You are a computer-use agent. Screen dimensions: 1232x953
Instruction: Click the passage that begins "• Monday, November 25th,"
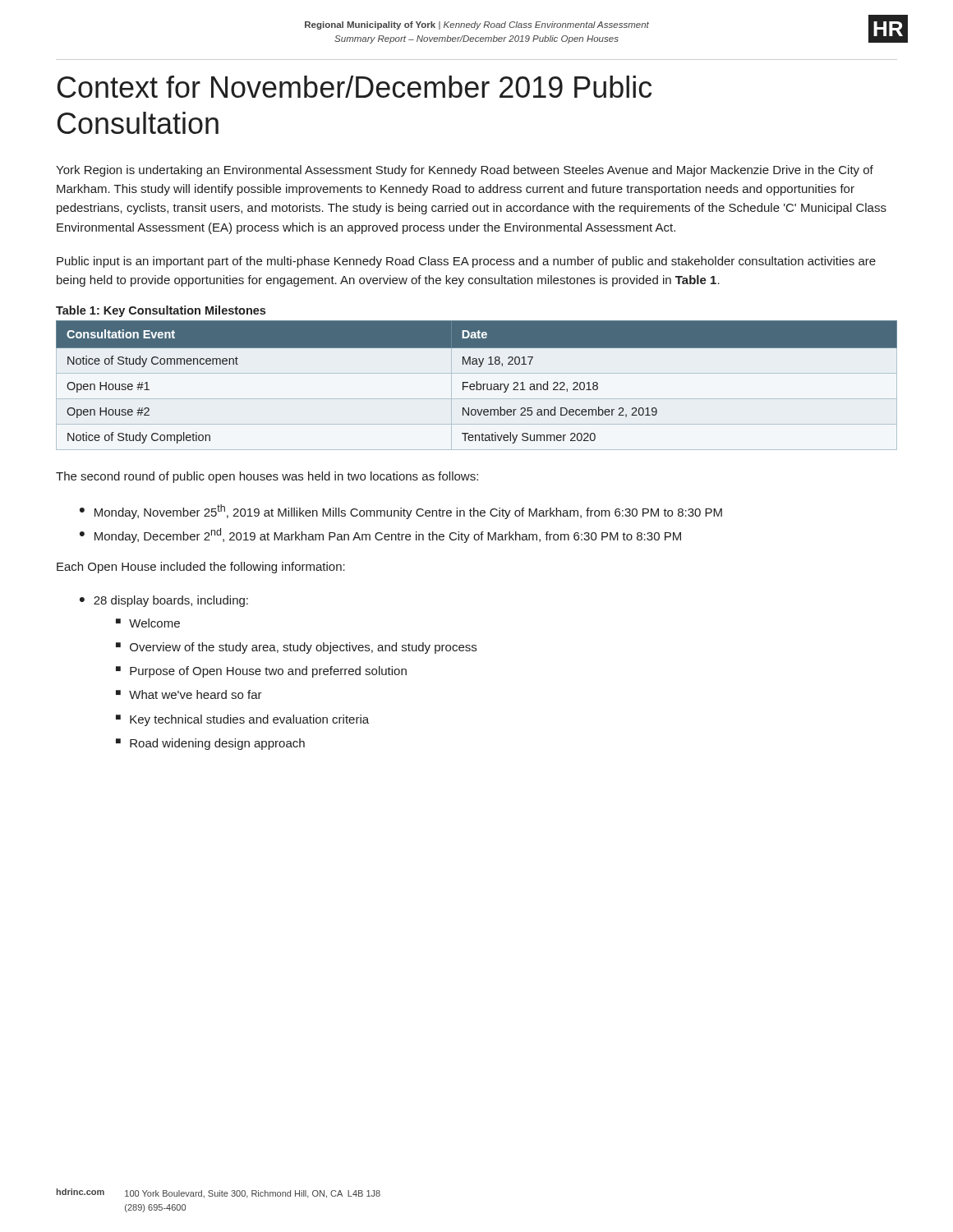(488, 511)
